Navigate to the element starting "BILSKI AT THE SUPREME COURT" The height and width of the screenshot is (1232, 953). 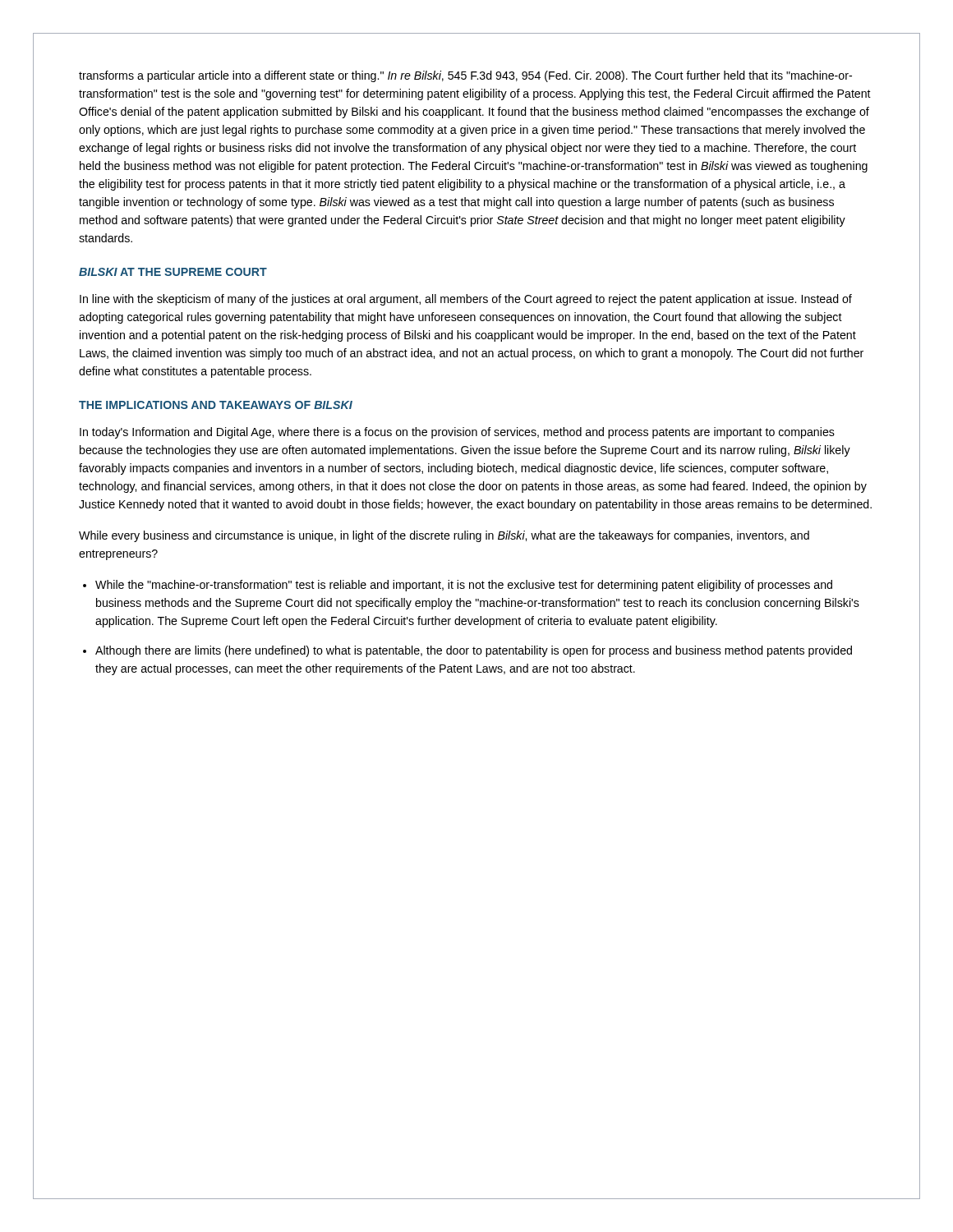tap(173, 272)
